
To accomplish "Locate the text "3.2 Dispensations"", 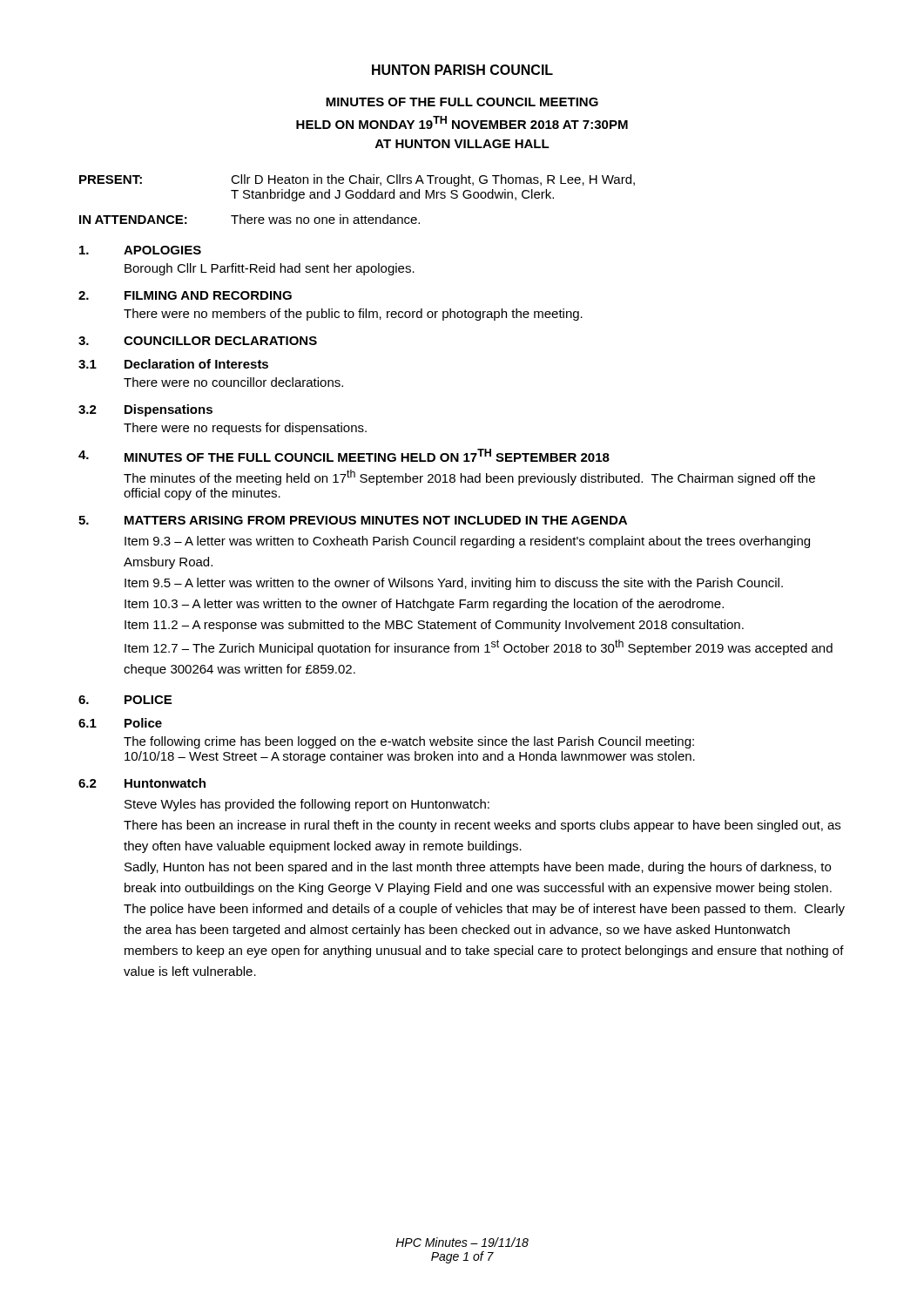I will tap(145, 410).
